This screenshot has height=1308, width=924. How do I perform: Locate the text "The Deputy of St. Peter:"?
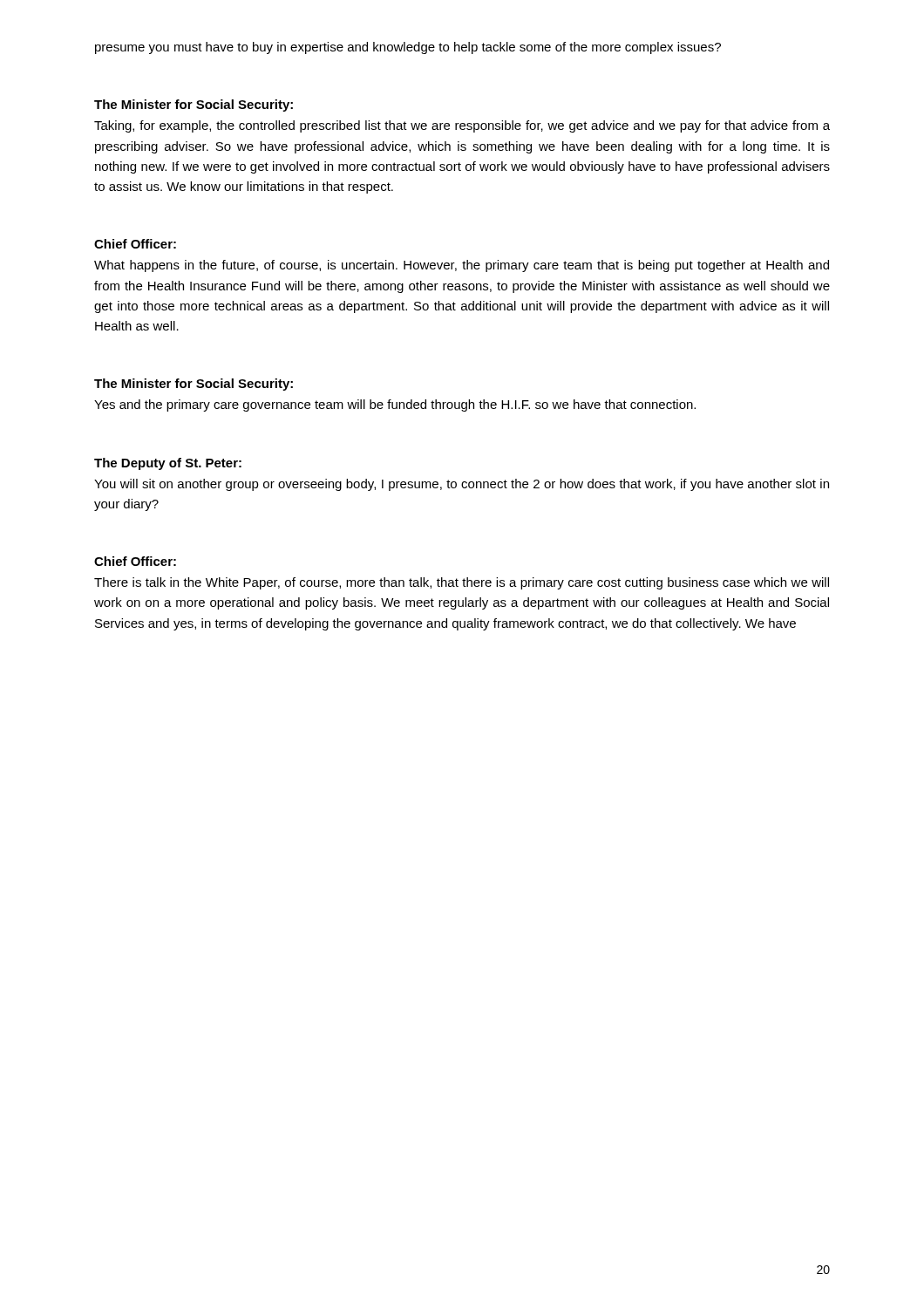tap(168, 462)
